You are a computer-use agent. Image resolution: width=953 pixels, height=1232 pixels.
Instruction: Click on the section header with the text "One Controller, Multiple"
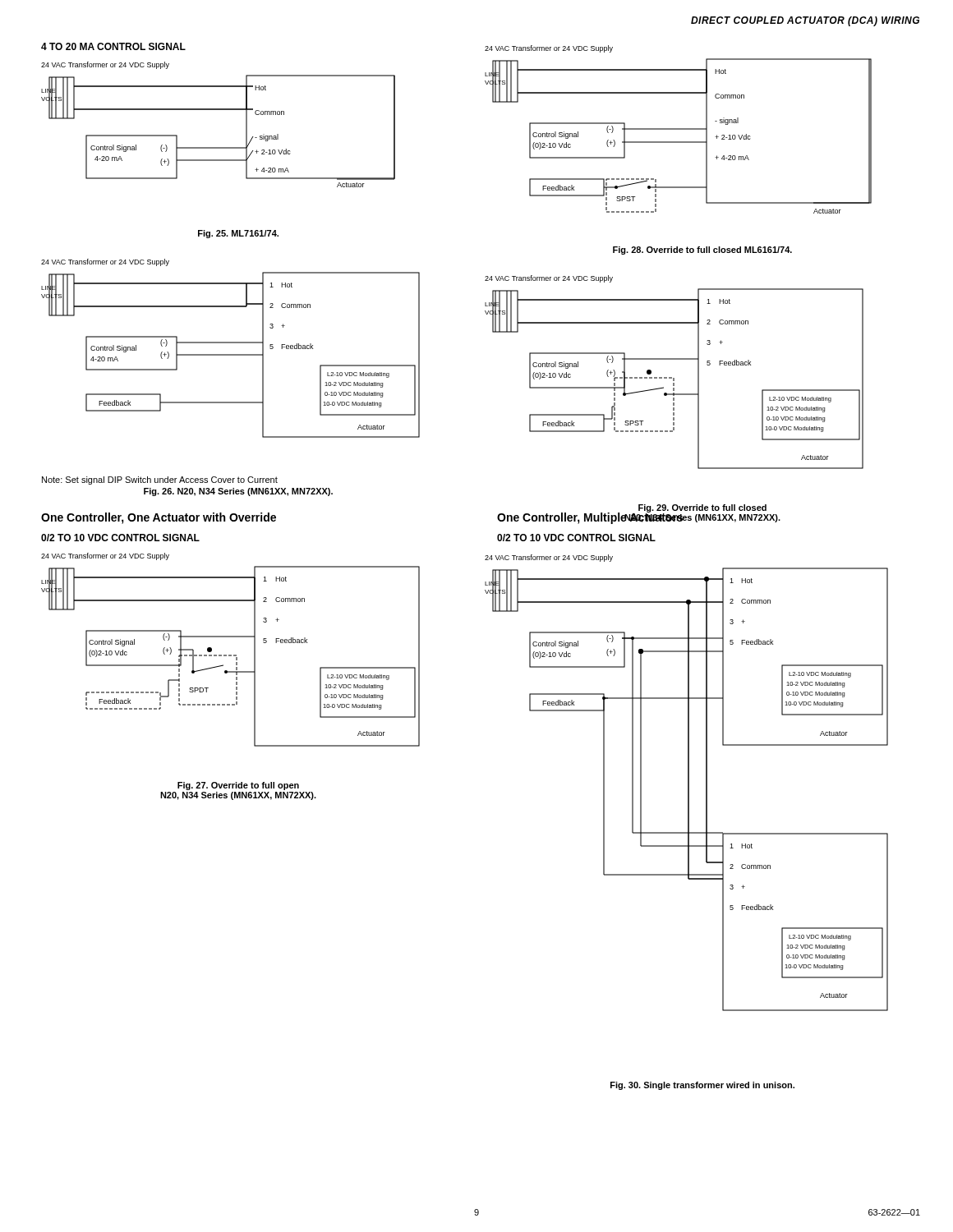[590, 517]
